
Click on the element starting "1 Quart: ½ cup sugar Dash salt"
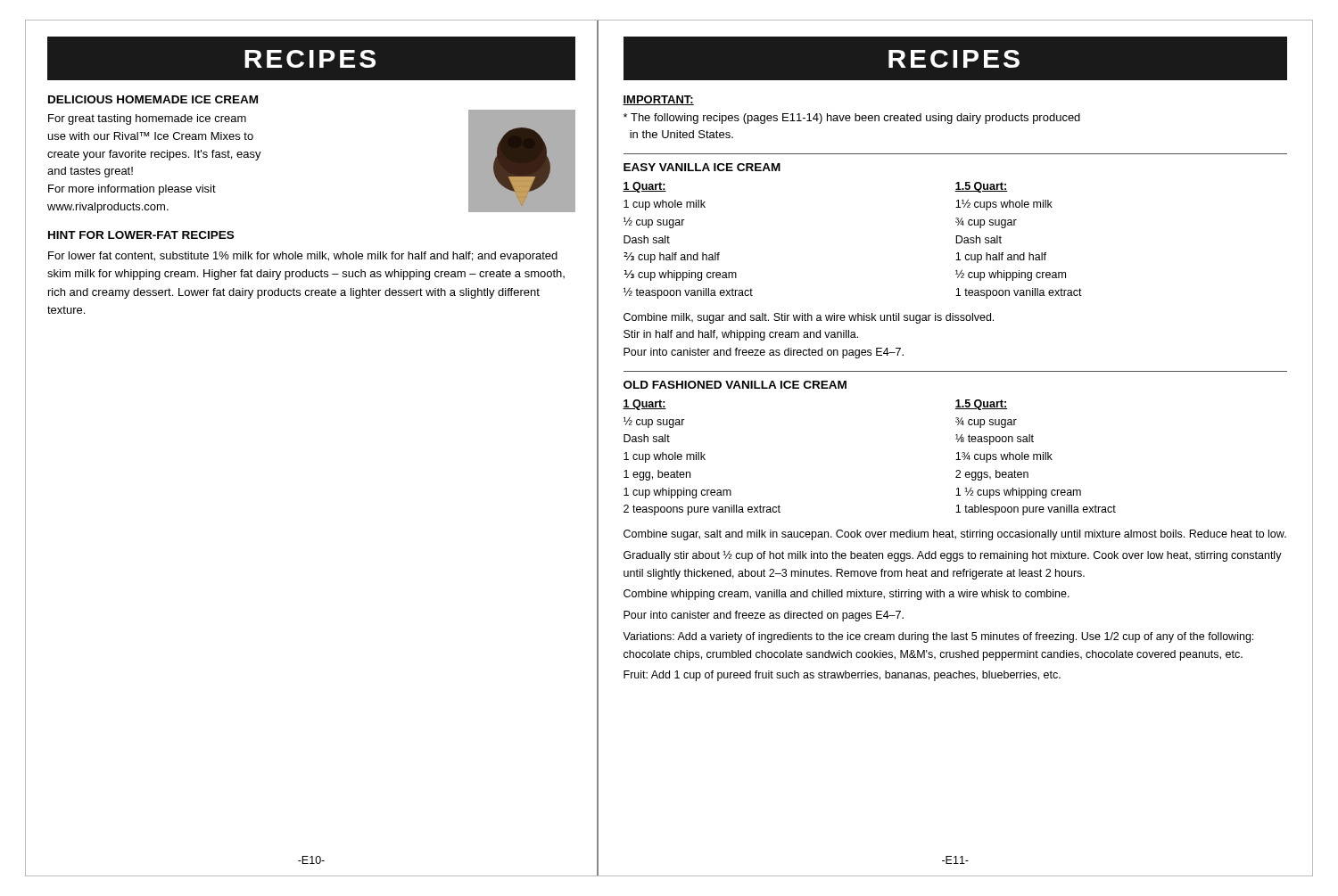[702, 457]
